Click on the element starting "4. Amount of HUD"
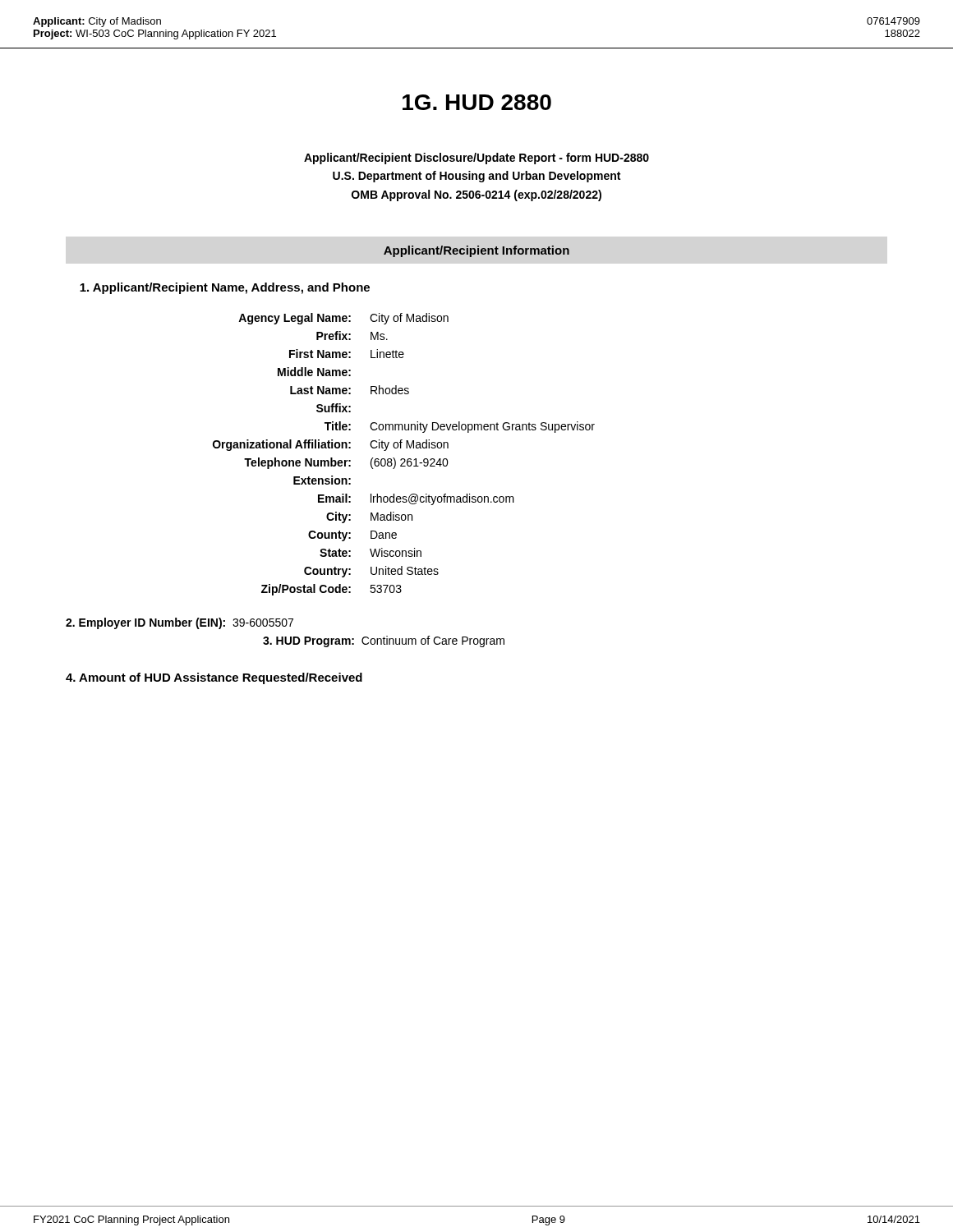 tap(214, 677)
